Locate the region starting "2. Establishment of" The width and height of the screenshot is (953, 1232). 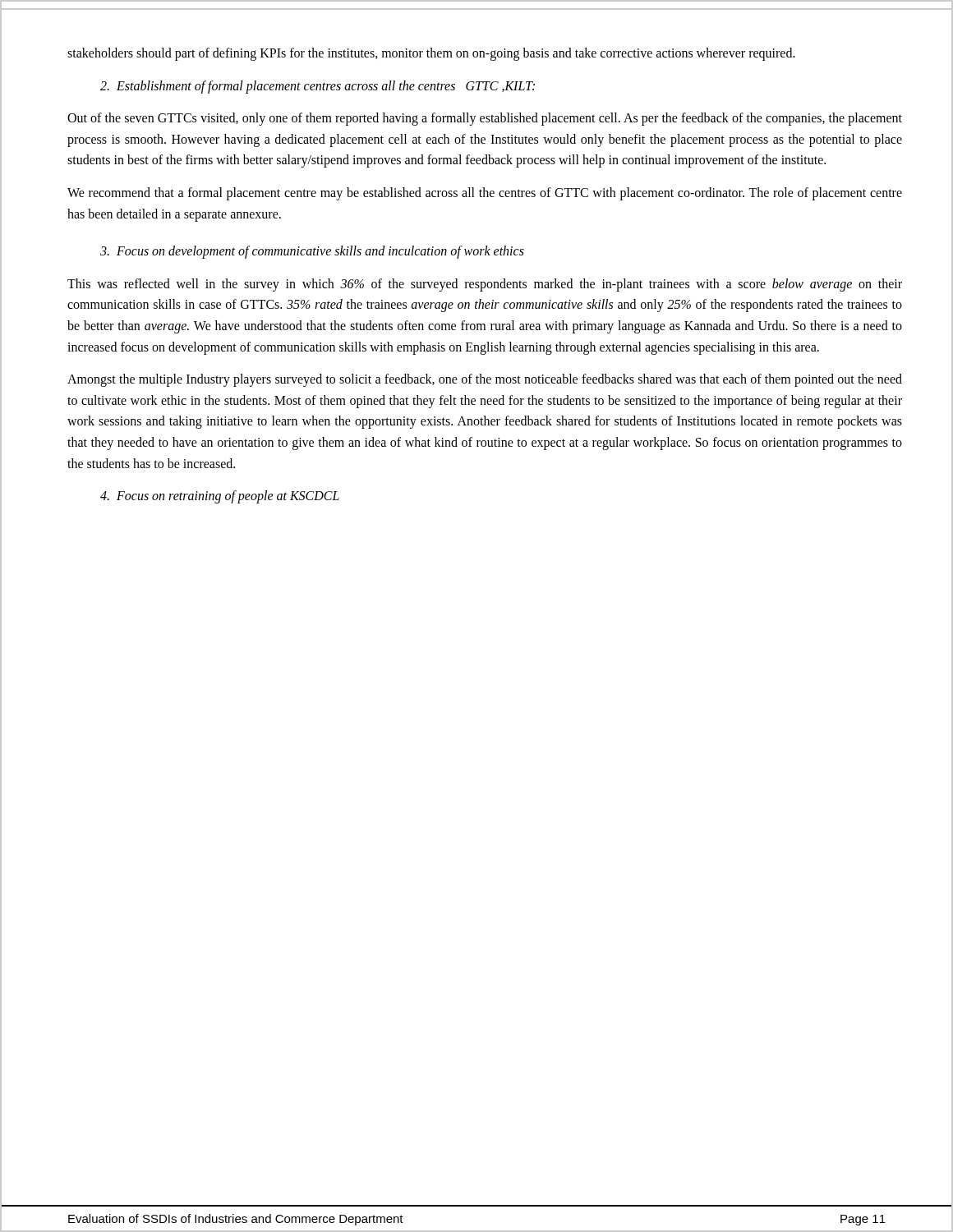[318, 86]
